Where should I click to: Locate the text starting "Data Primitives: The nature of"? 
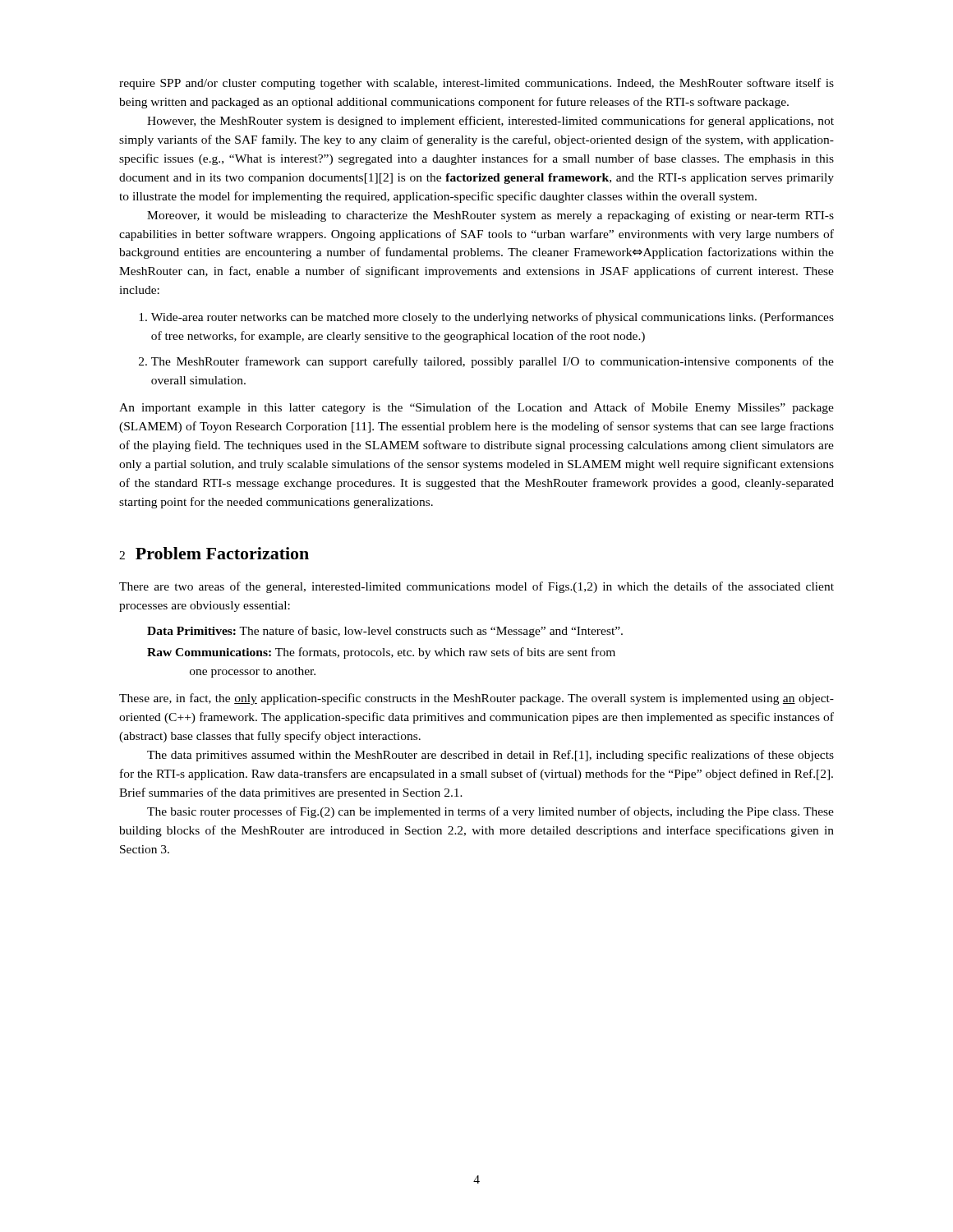point(491,631)
